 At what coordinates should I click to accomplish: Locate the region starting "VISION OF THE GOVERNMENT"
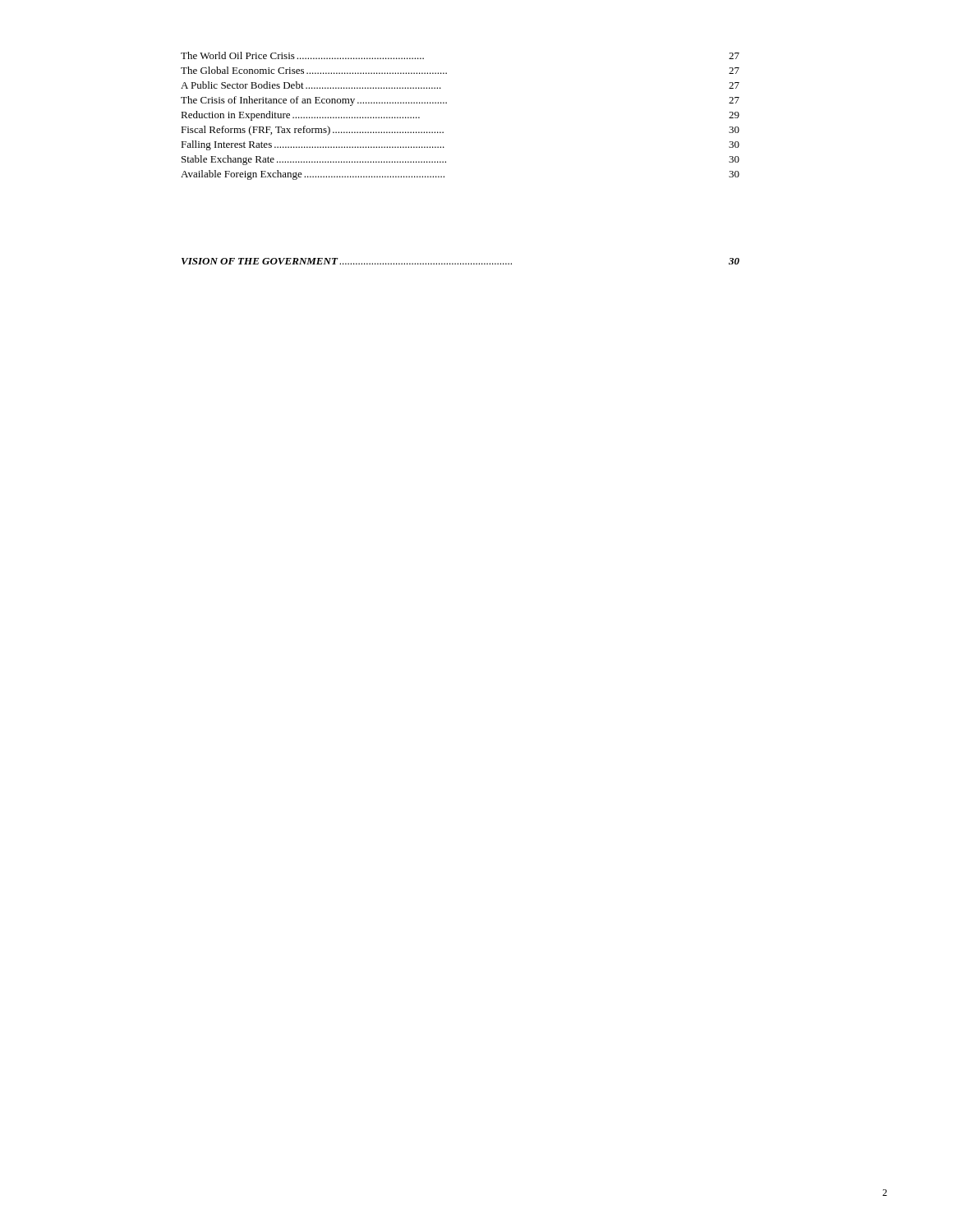(x=460, y=261)
